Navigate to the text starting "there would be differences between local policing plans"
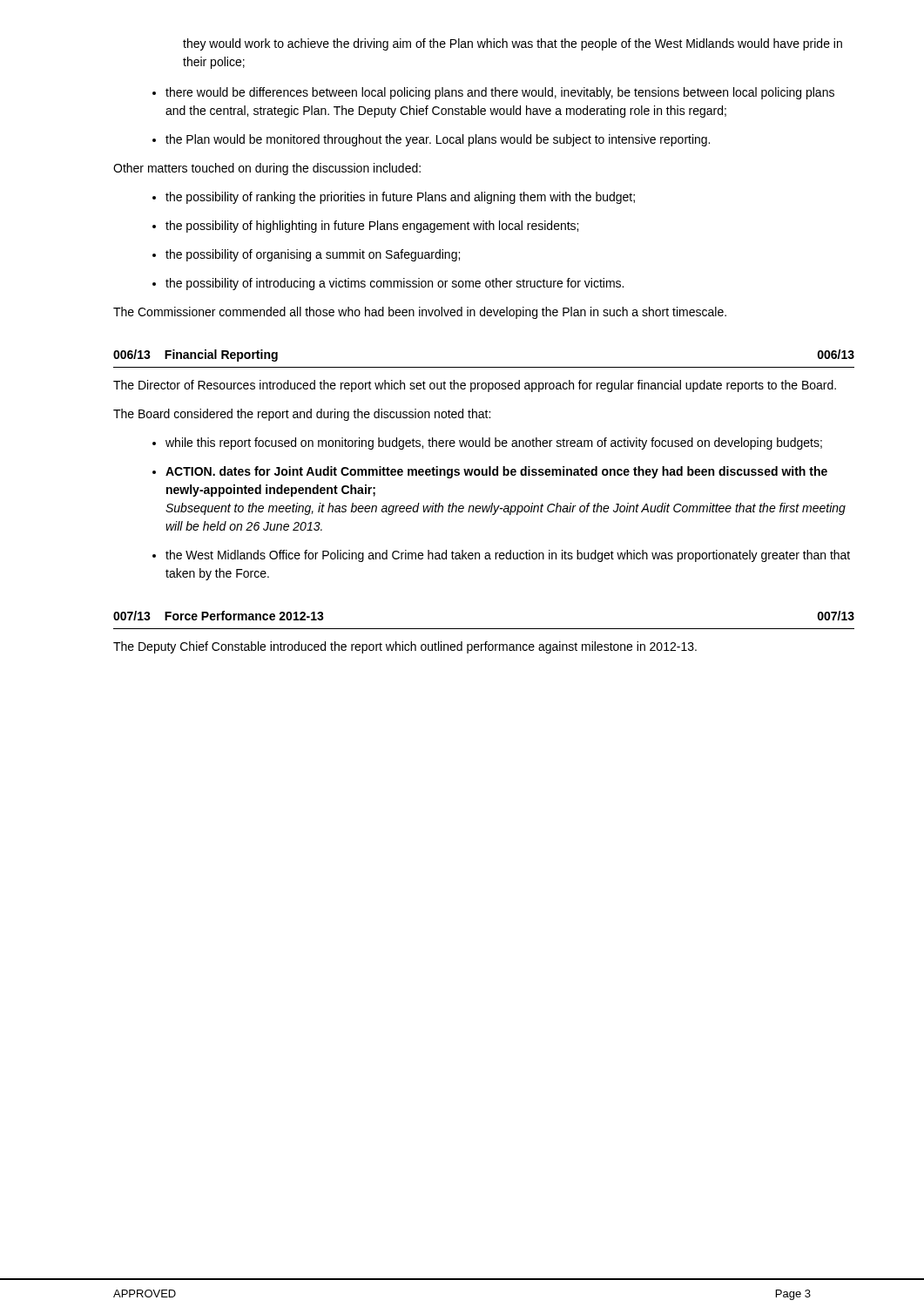 tap(500, 101)
